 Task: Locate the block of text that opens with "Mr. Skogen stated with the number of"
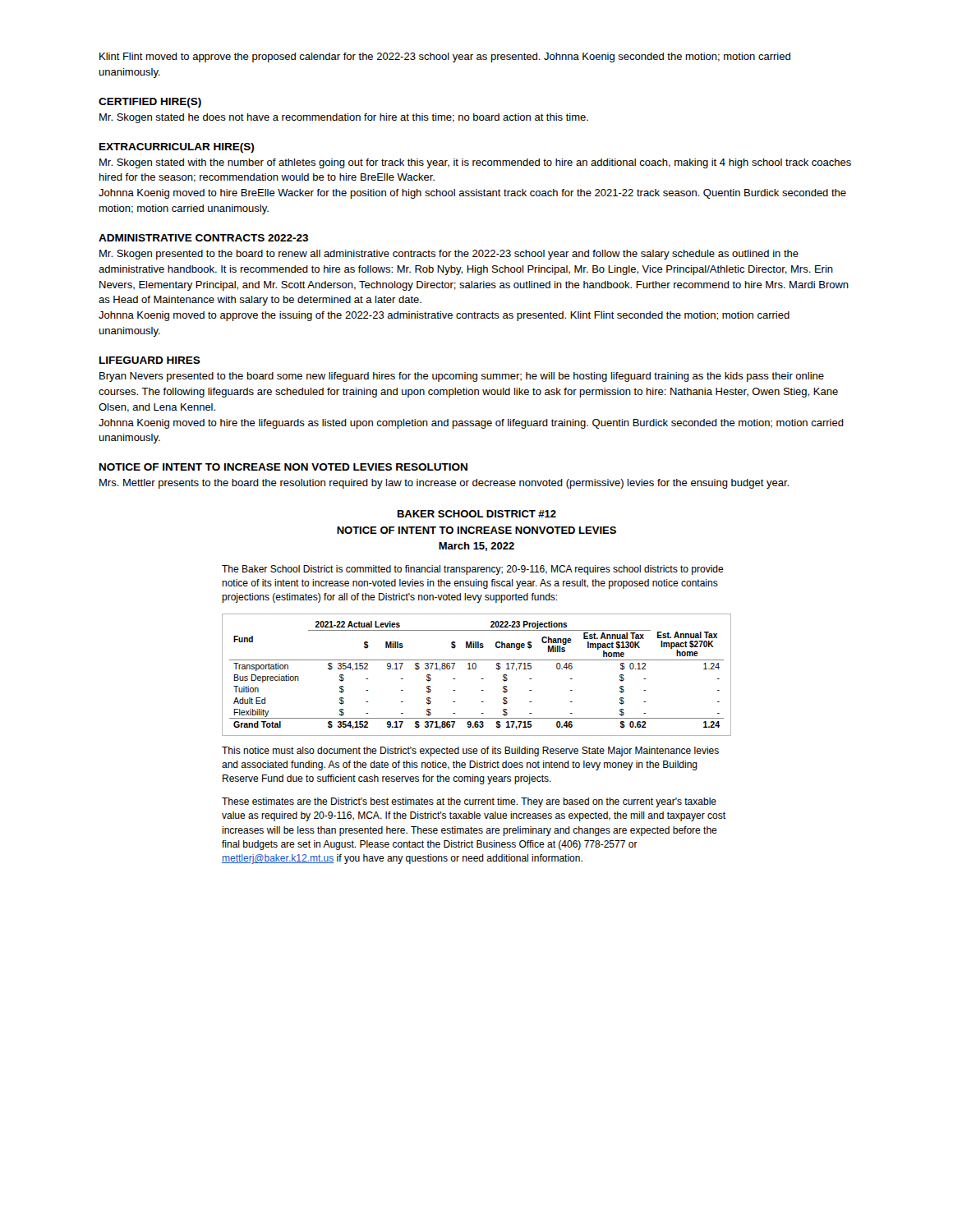point(475,185)
